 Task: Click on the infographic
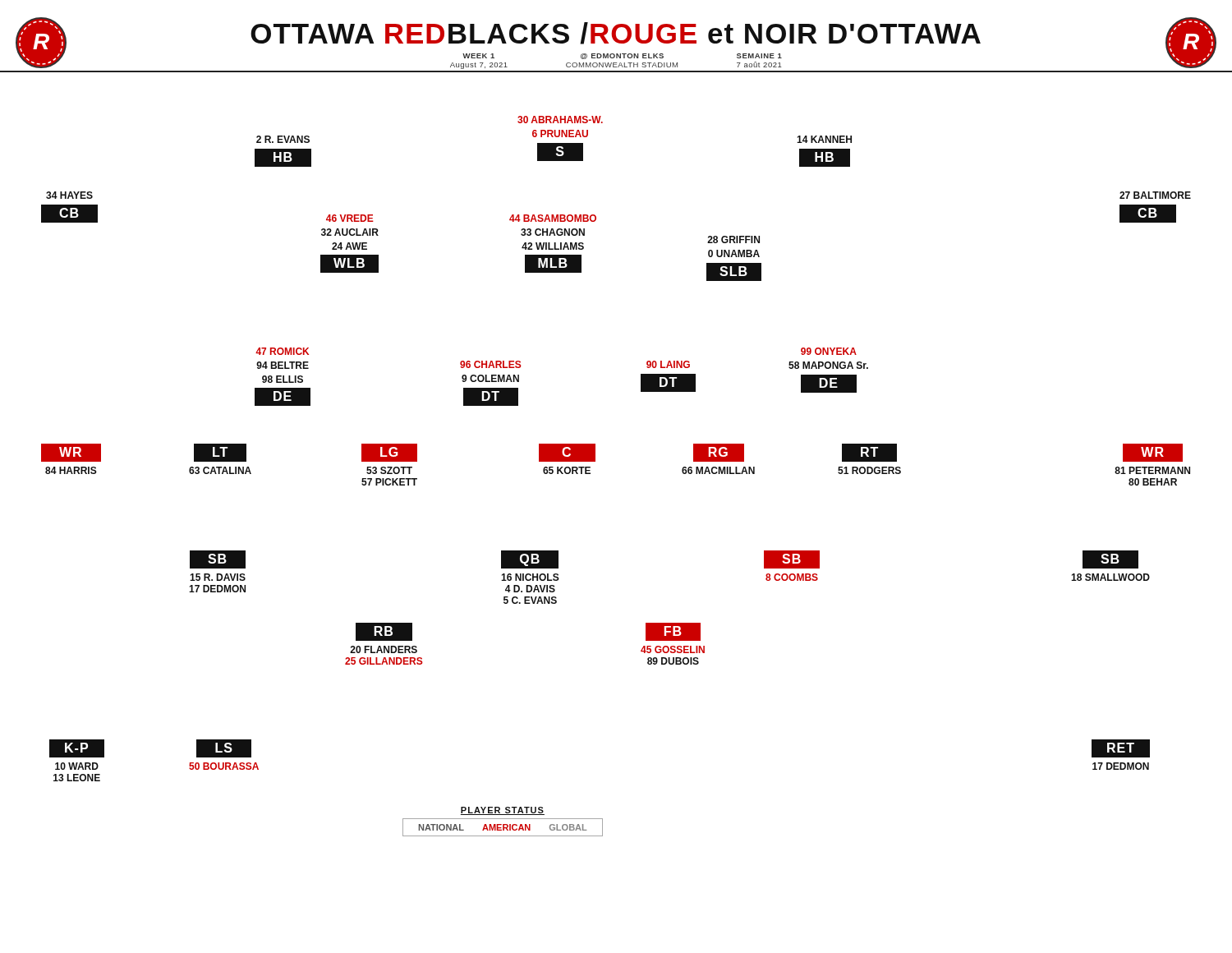point(616,481)
